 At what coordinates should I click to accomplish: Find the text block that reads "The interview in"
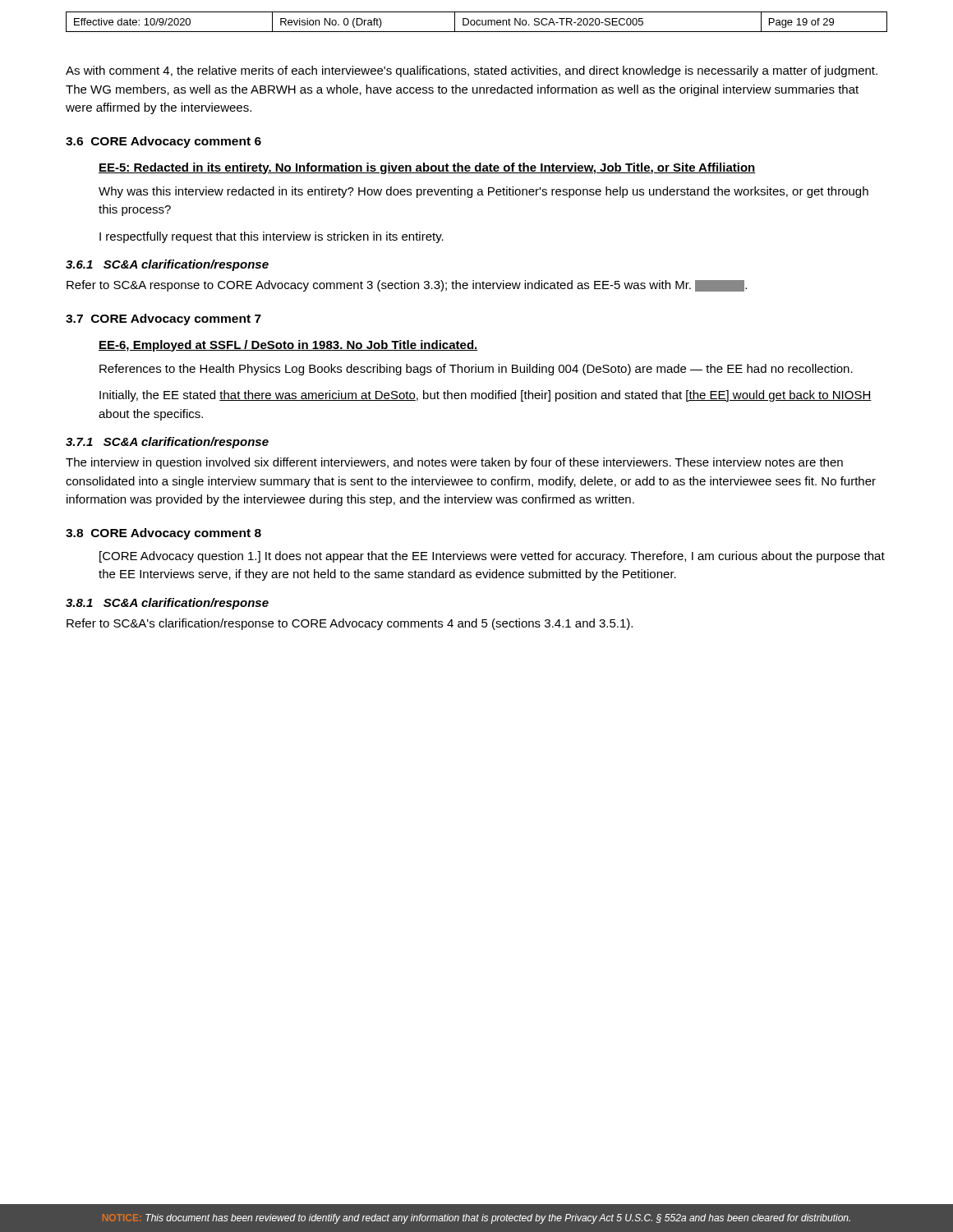[x=476, y=481]
